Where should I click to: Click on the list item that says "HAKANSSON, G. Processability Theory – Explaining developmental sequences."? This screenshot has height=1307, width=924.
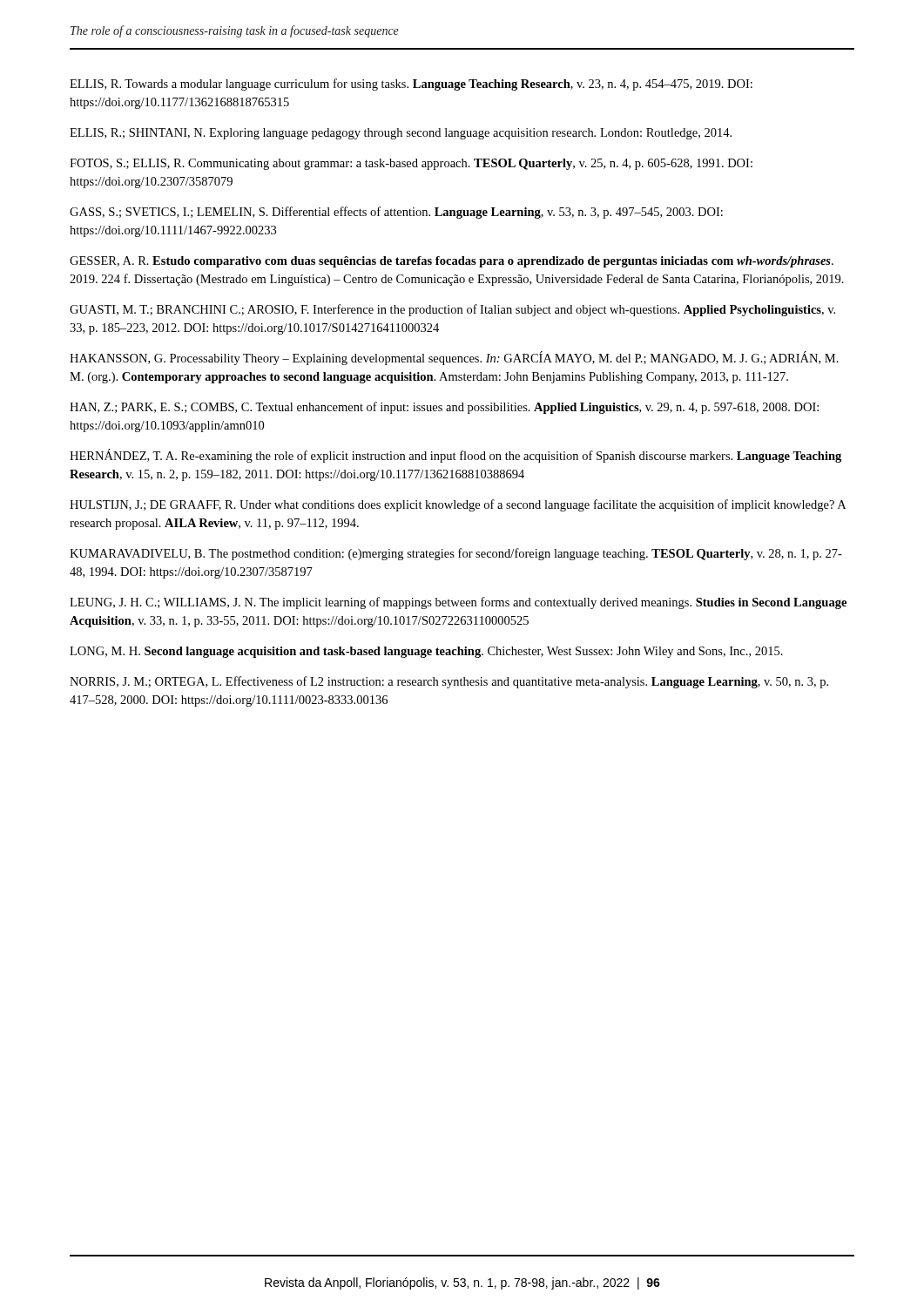pyautogui.click(x=454, y=367)
